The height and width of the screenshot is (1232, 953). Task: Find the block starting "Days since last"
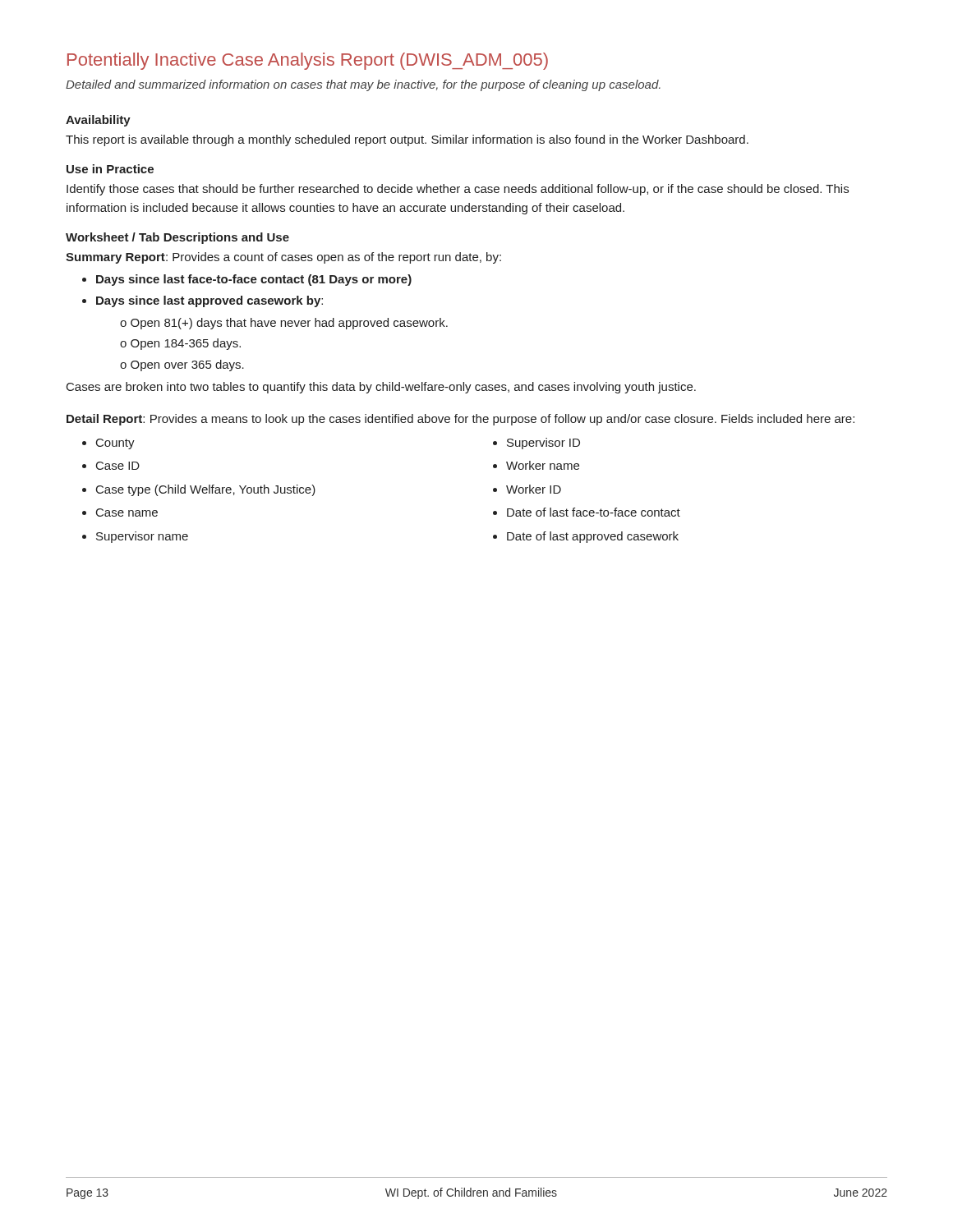coord(247,280)
